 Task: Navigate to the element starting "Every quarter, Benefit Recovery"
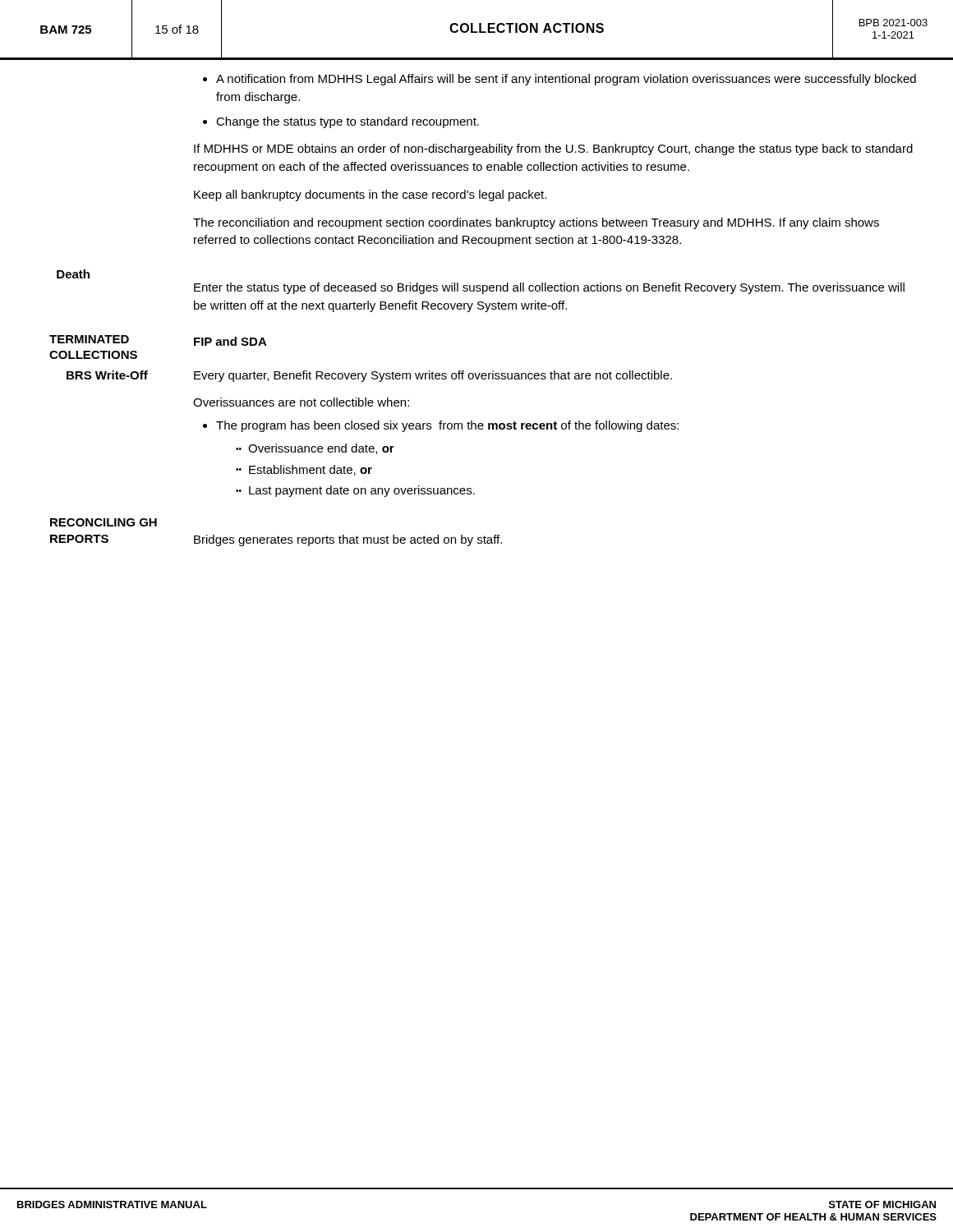pyautogui.click(x=433, y=375)
